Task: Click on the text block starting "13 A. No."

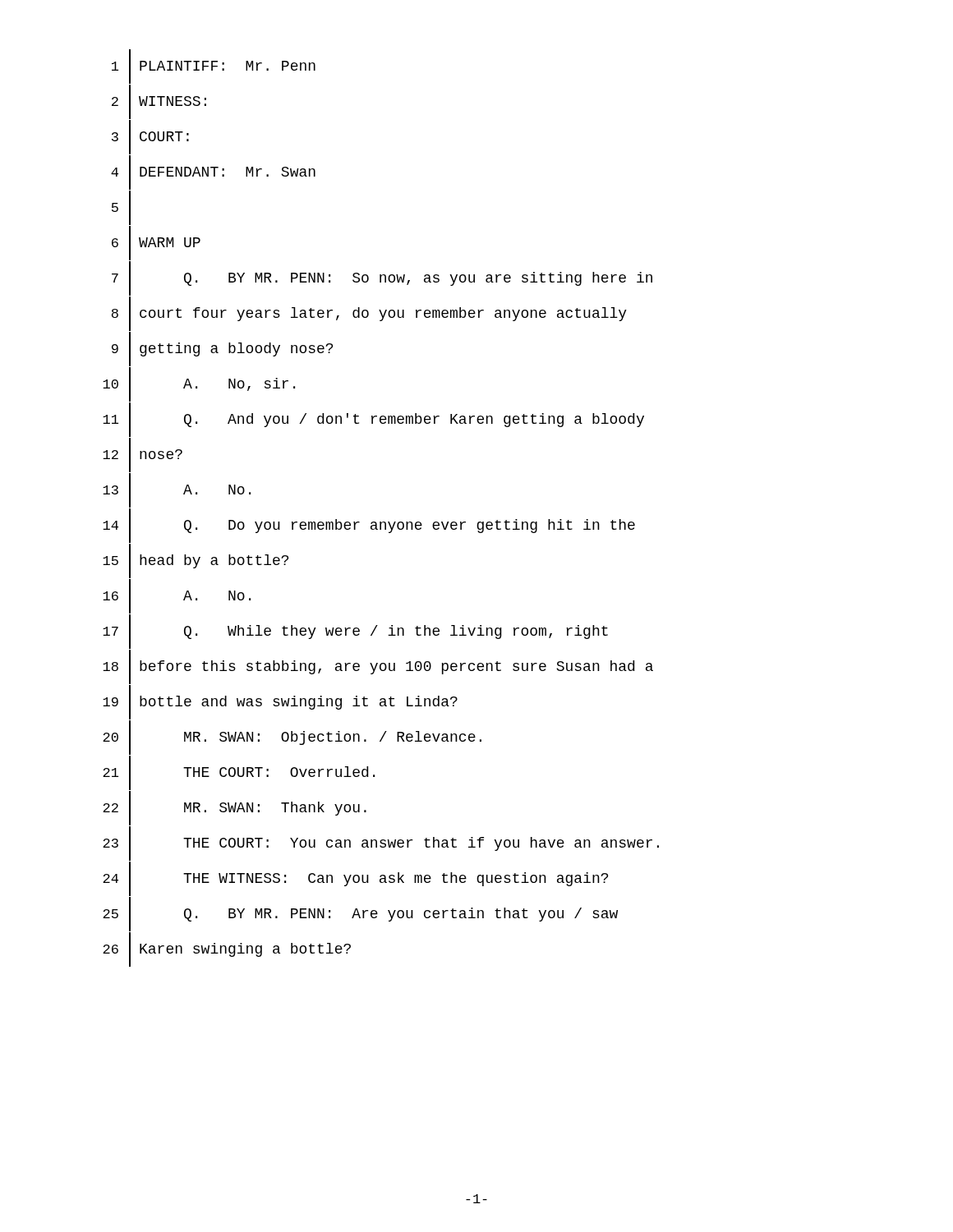Action: 232,491
